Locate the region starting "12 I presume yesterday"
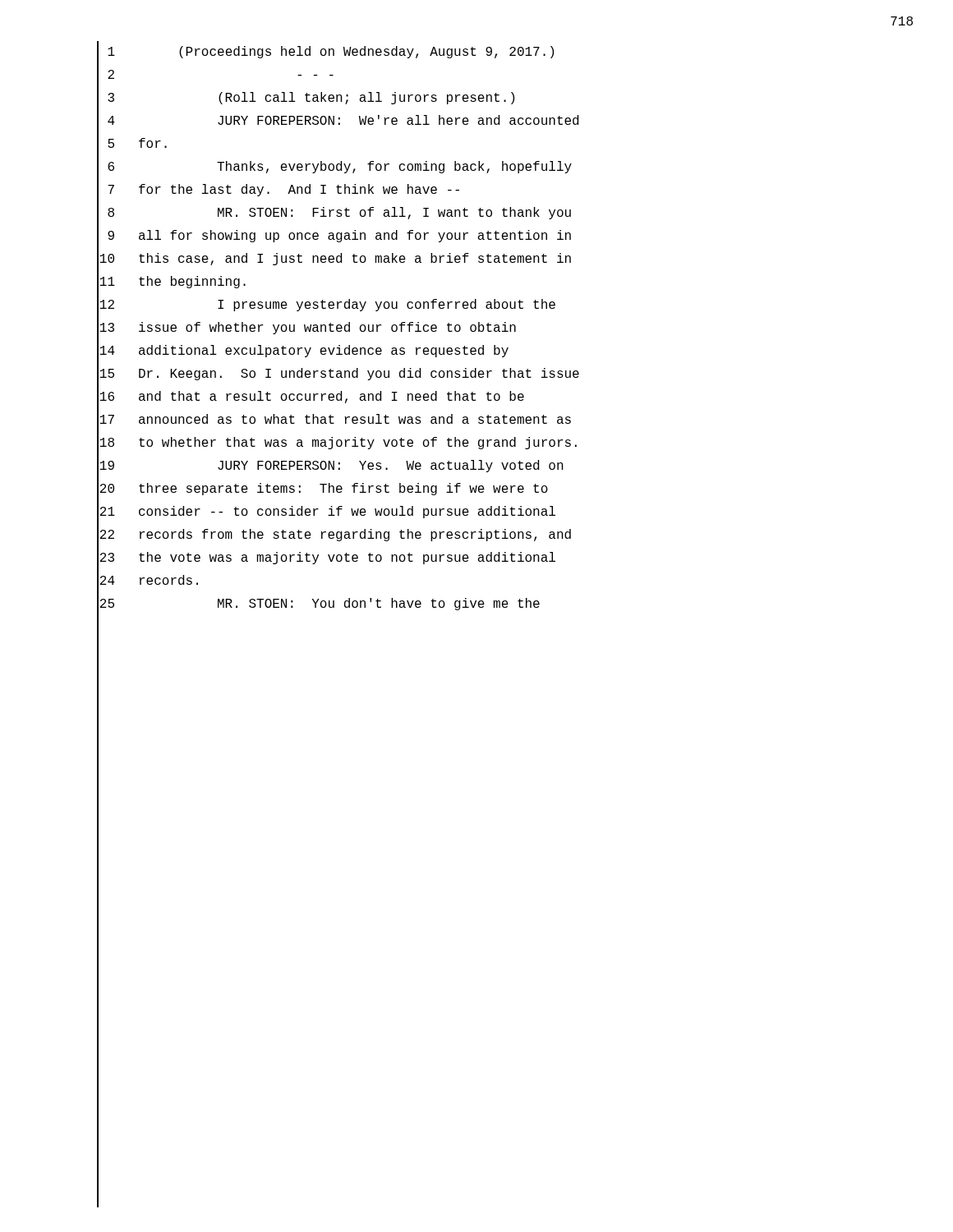The image size is (953, 1232). [485, 306]
